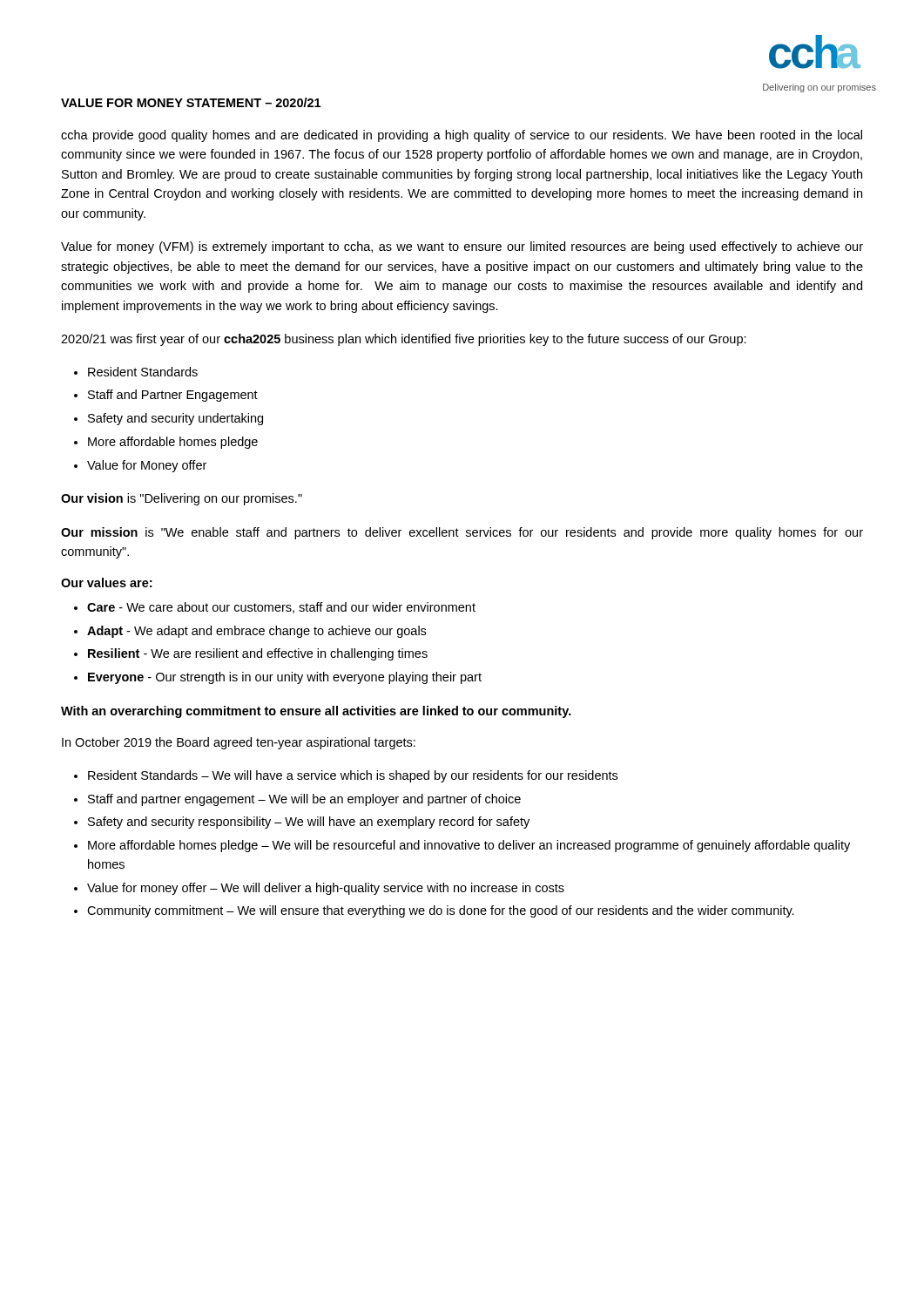Click on the region starting "With an overarching commitment to ensure all"

point(316,711)
